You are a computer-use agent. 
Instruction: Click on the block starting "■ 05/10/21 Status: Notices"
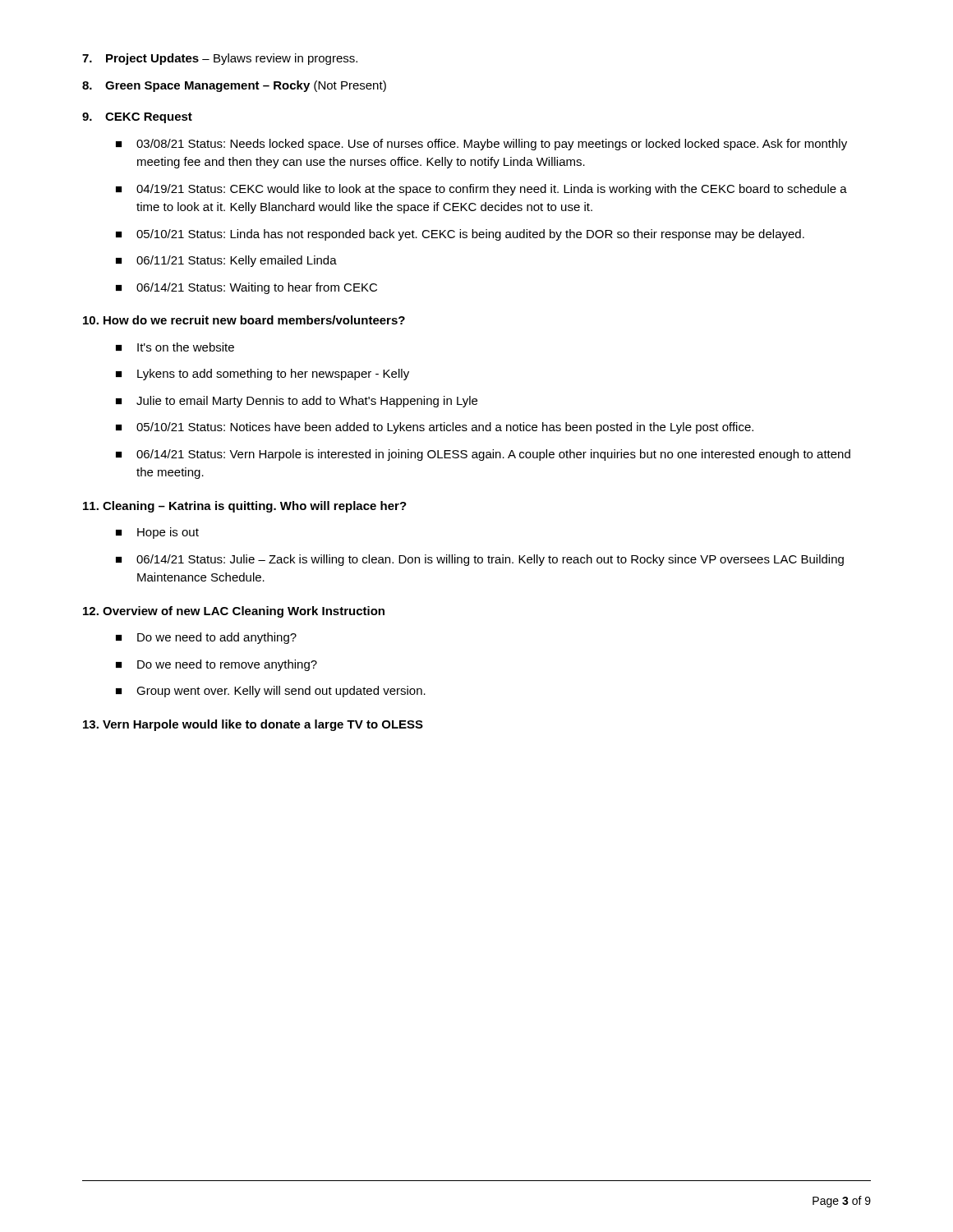point(493,427)
